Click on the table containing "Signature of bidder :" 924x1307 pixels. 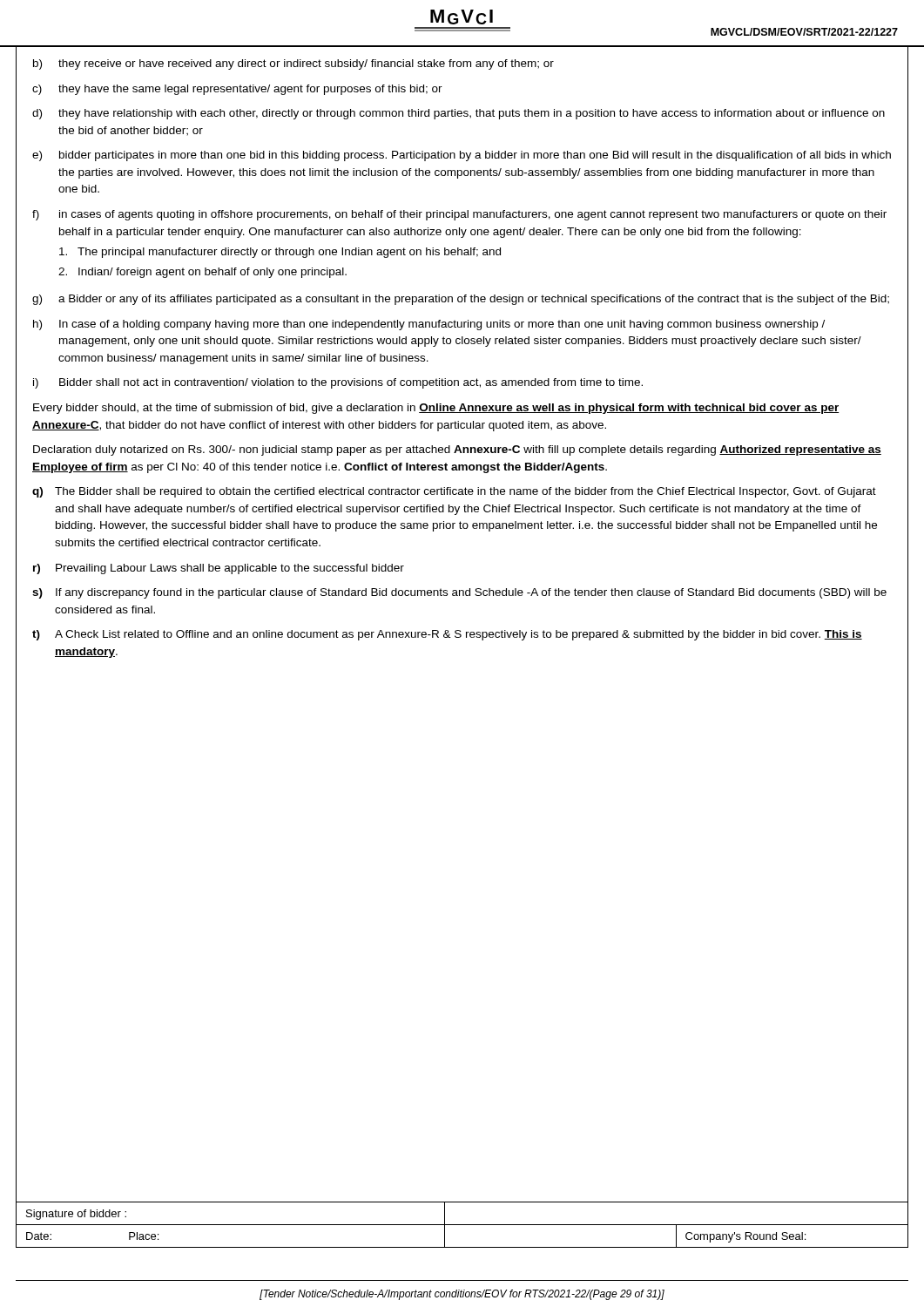click(462, 1224)
